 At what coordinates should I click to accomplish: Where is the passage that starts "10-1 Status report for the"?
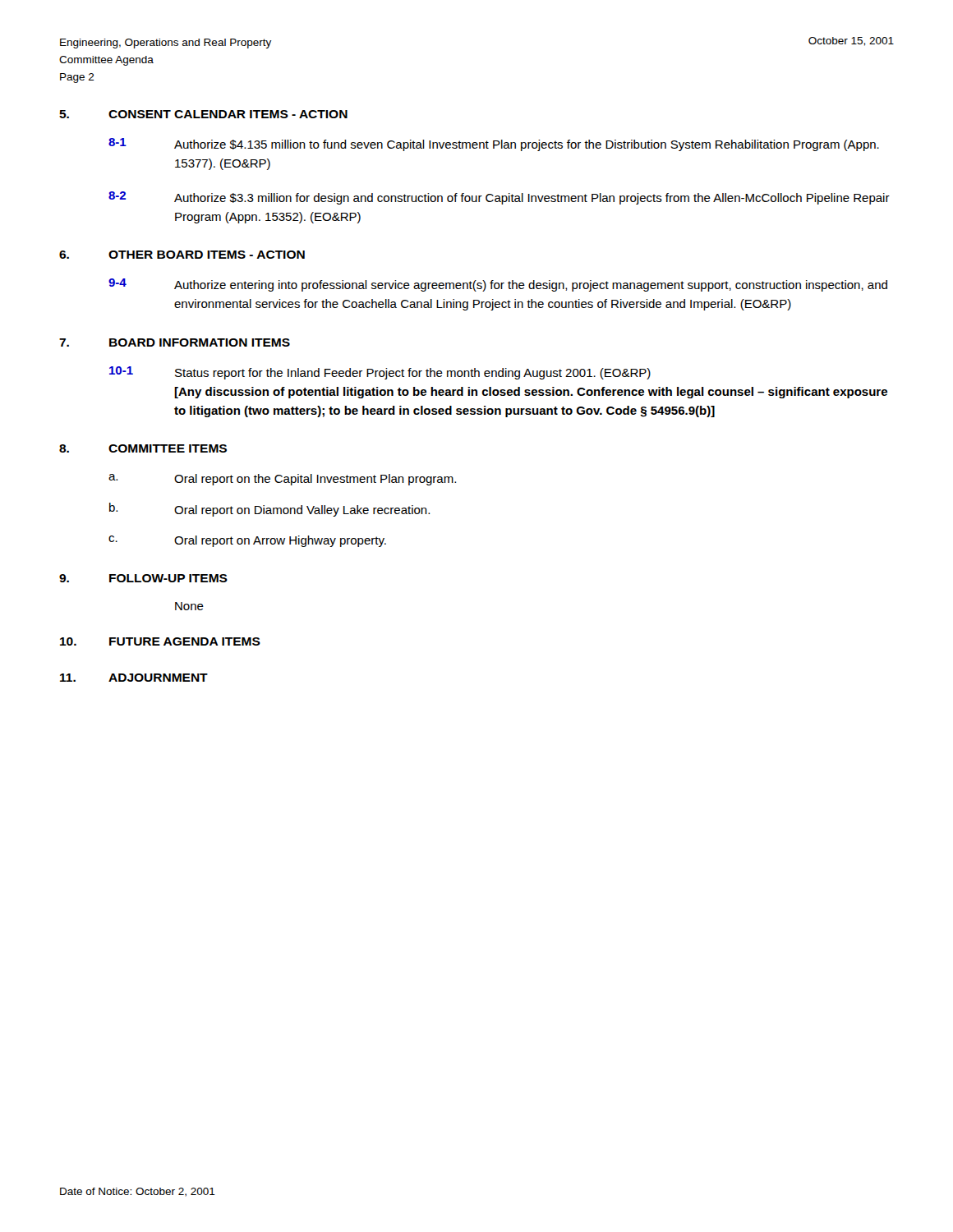click(x=501, y=391)
